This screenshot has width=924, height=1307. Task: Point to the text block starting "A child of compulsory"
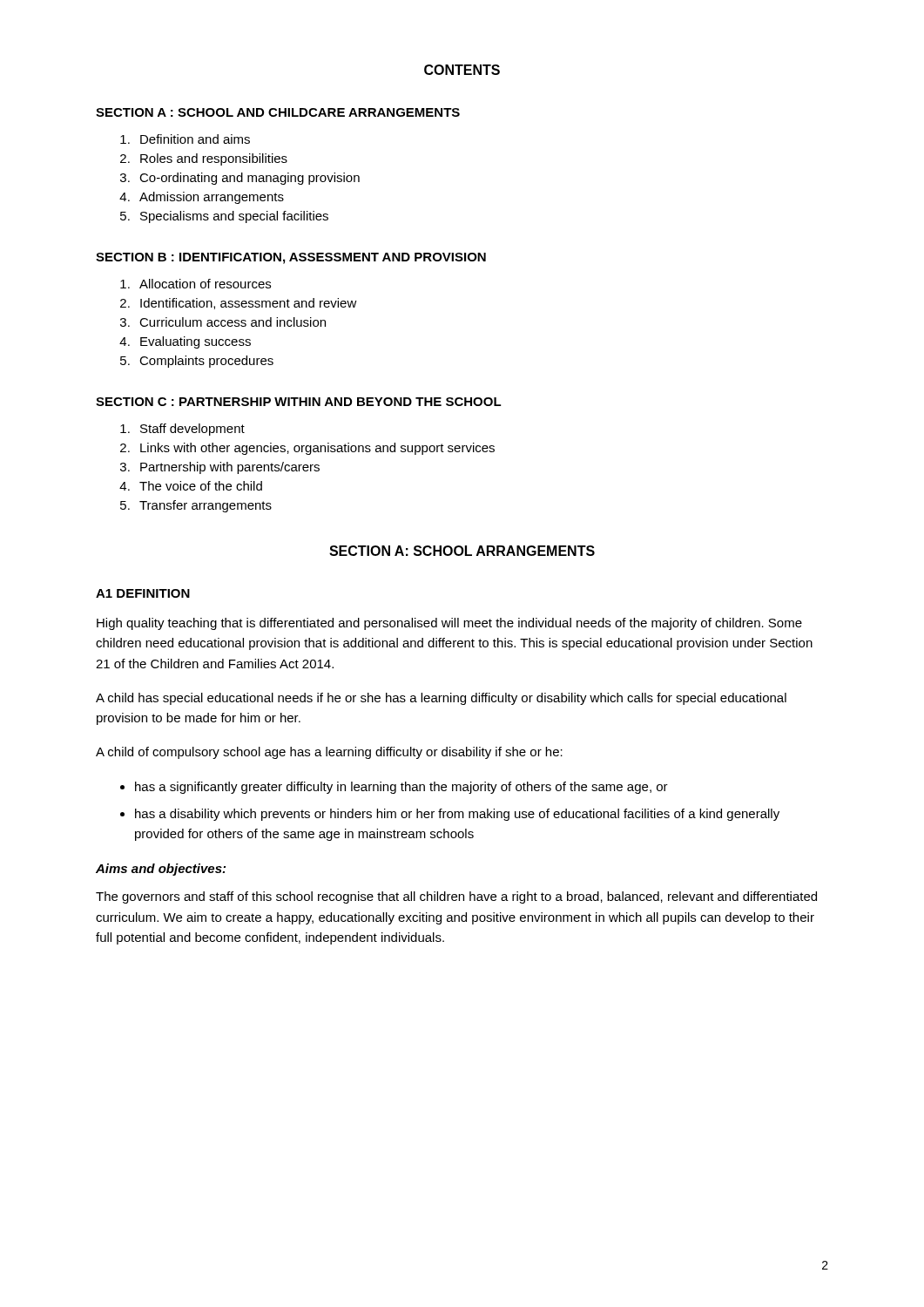329,752
